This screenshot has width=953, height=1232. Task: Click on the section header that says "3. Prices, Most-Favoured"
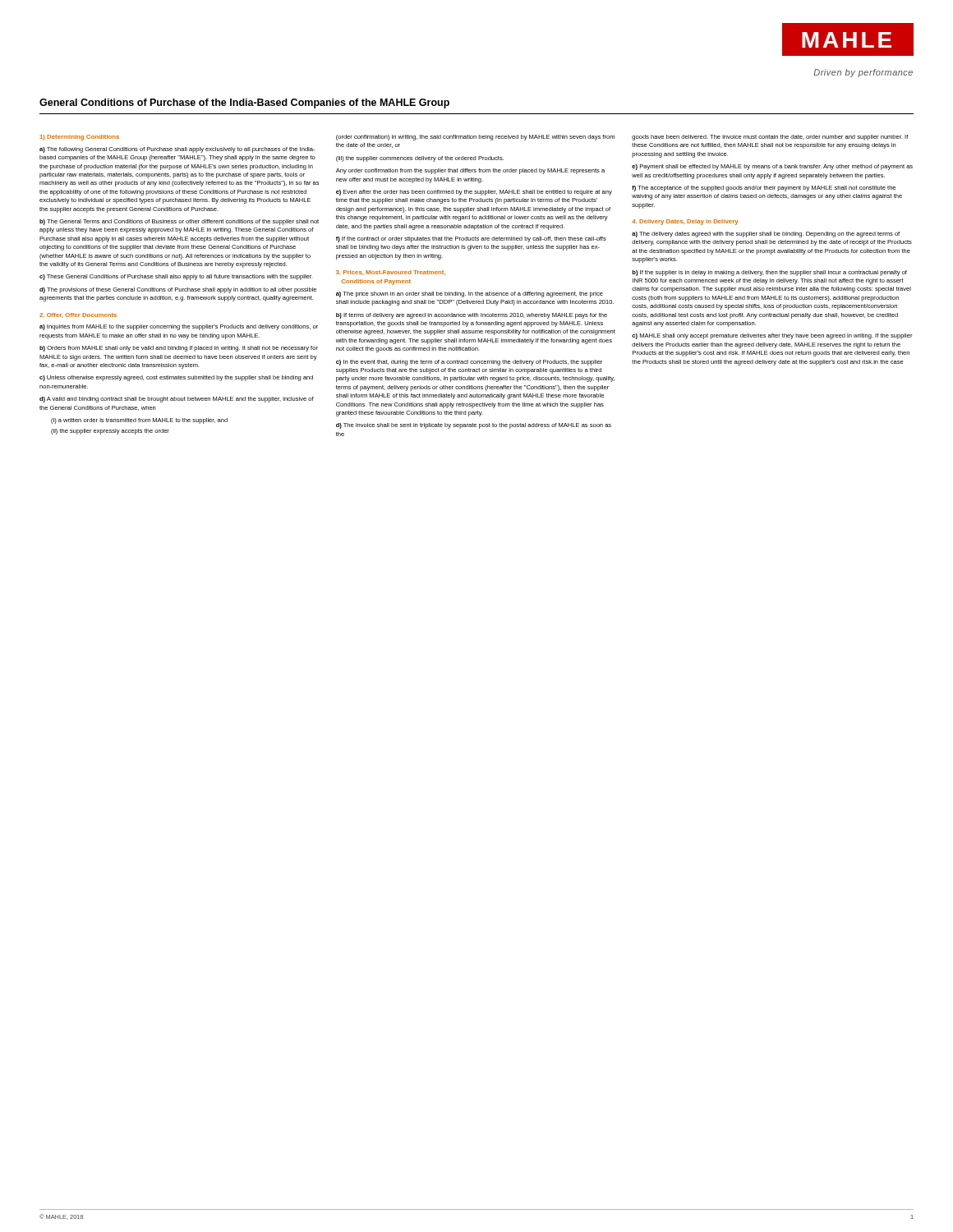pos(391,277)
